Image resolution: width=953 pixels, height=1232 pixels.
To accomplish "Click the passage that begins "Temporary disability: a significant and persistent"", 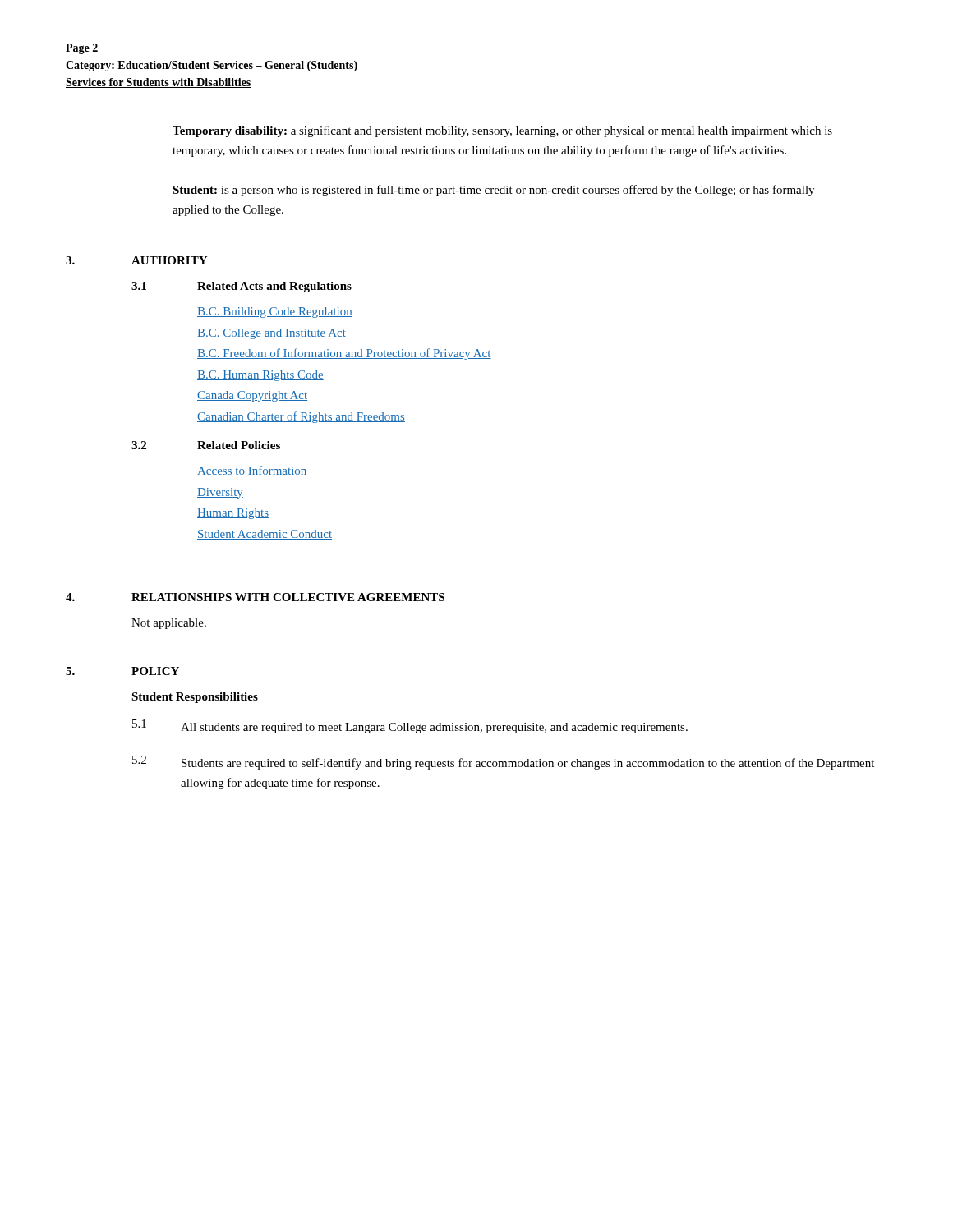I will [x=505, y=140].
